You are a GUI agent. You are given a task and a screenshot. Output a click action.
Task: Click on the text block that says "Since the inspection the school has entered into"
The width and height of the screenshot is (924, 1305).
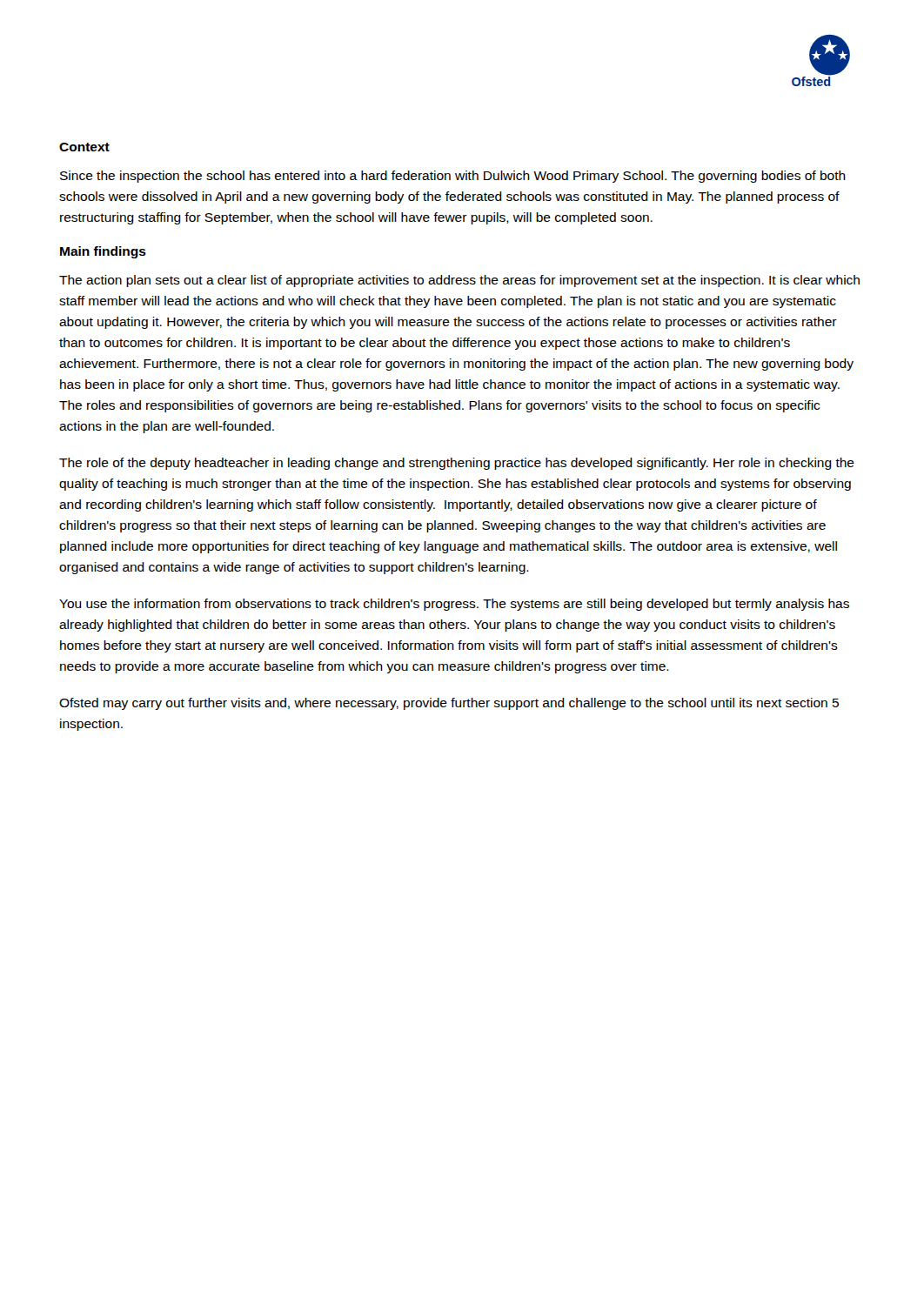coord(452,196)
